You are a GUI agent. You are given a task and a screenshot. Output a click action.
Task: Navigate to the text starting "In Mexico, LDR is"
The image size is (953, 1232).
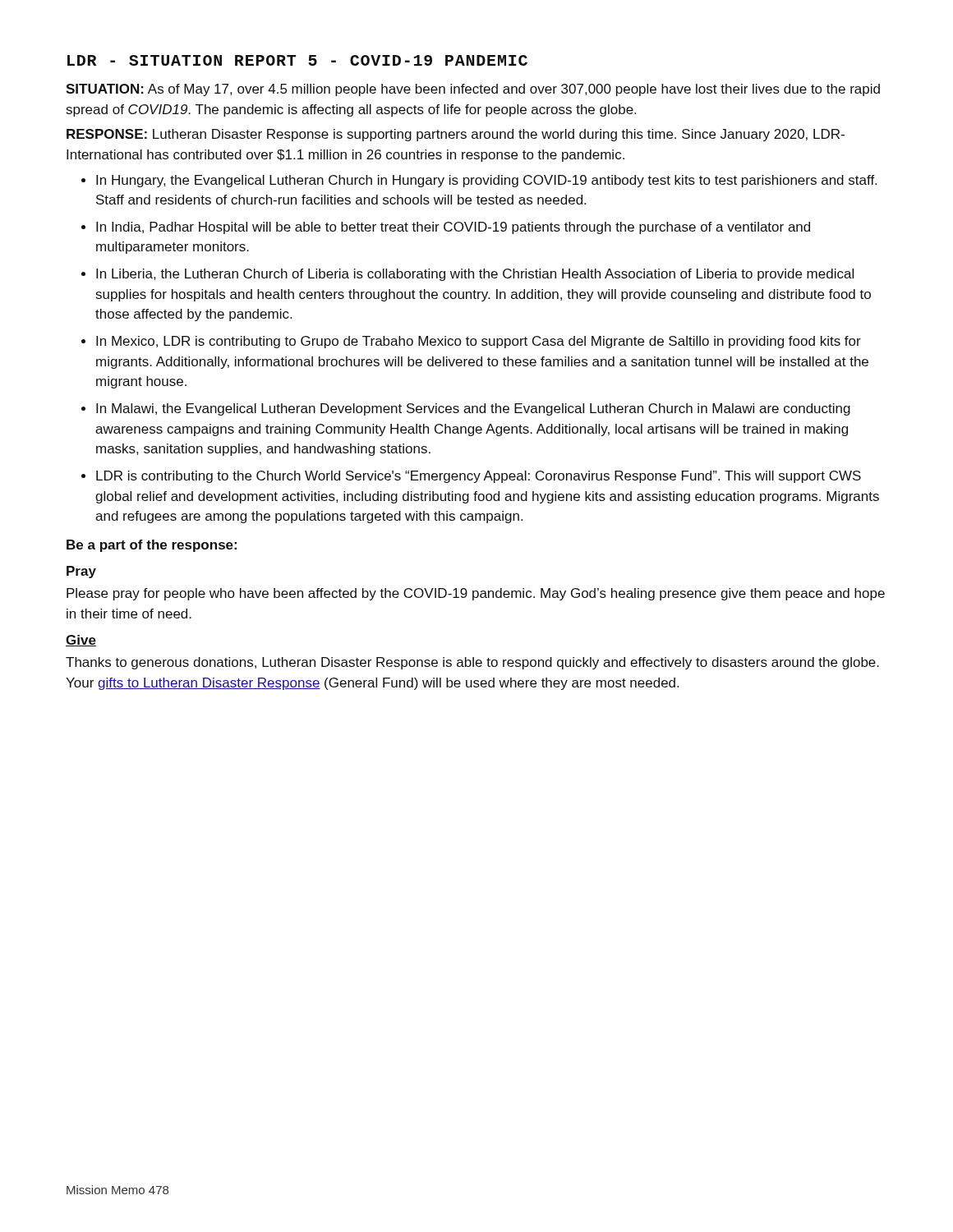(x=482, y=362)
